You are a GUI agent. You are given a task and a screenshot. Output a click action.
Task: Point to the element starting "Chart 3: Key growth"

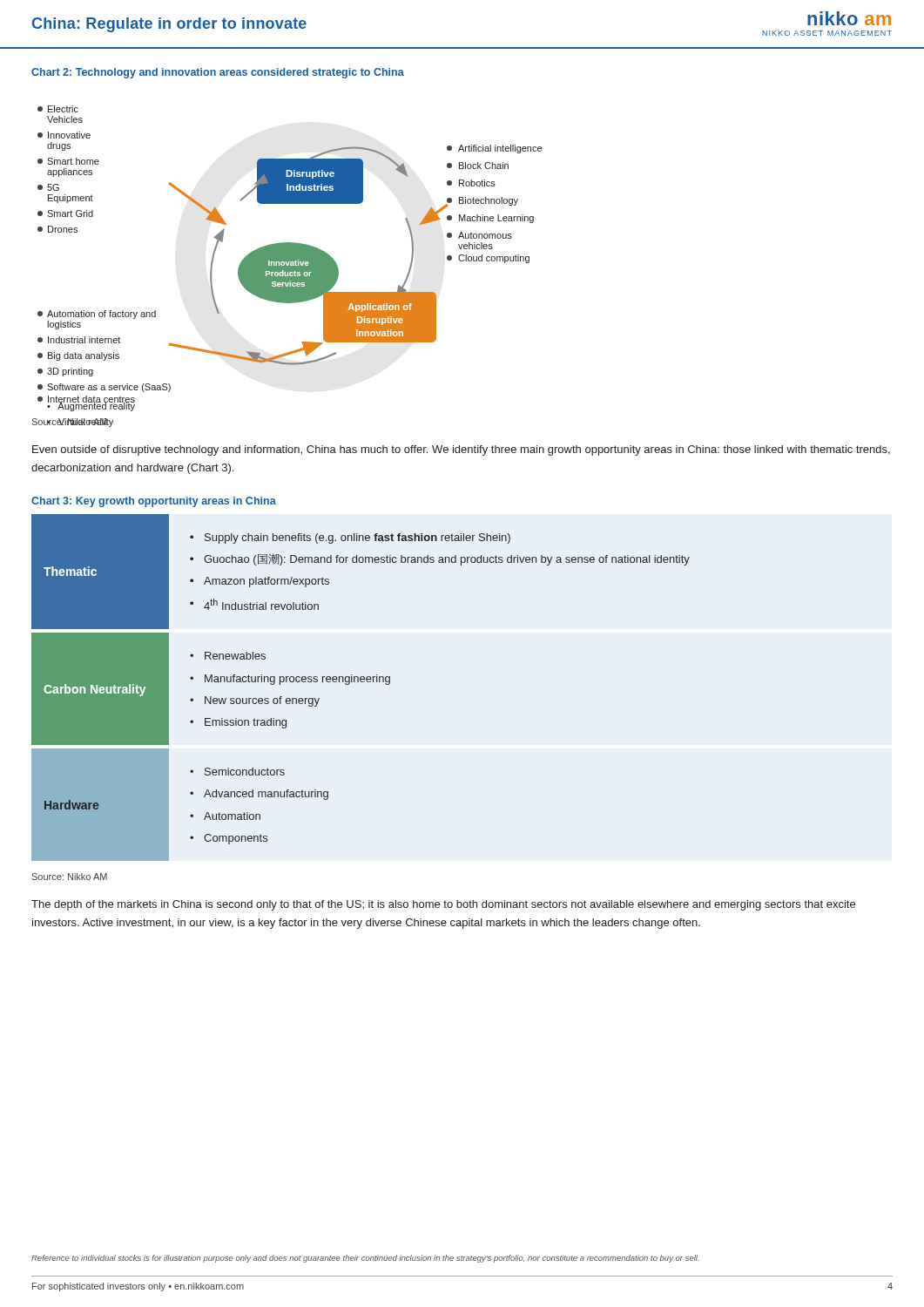click(x=154, y=501)
